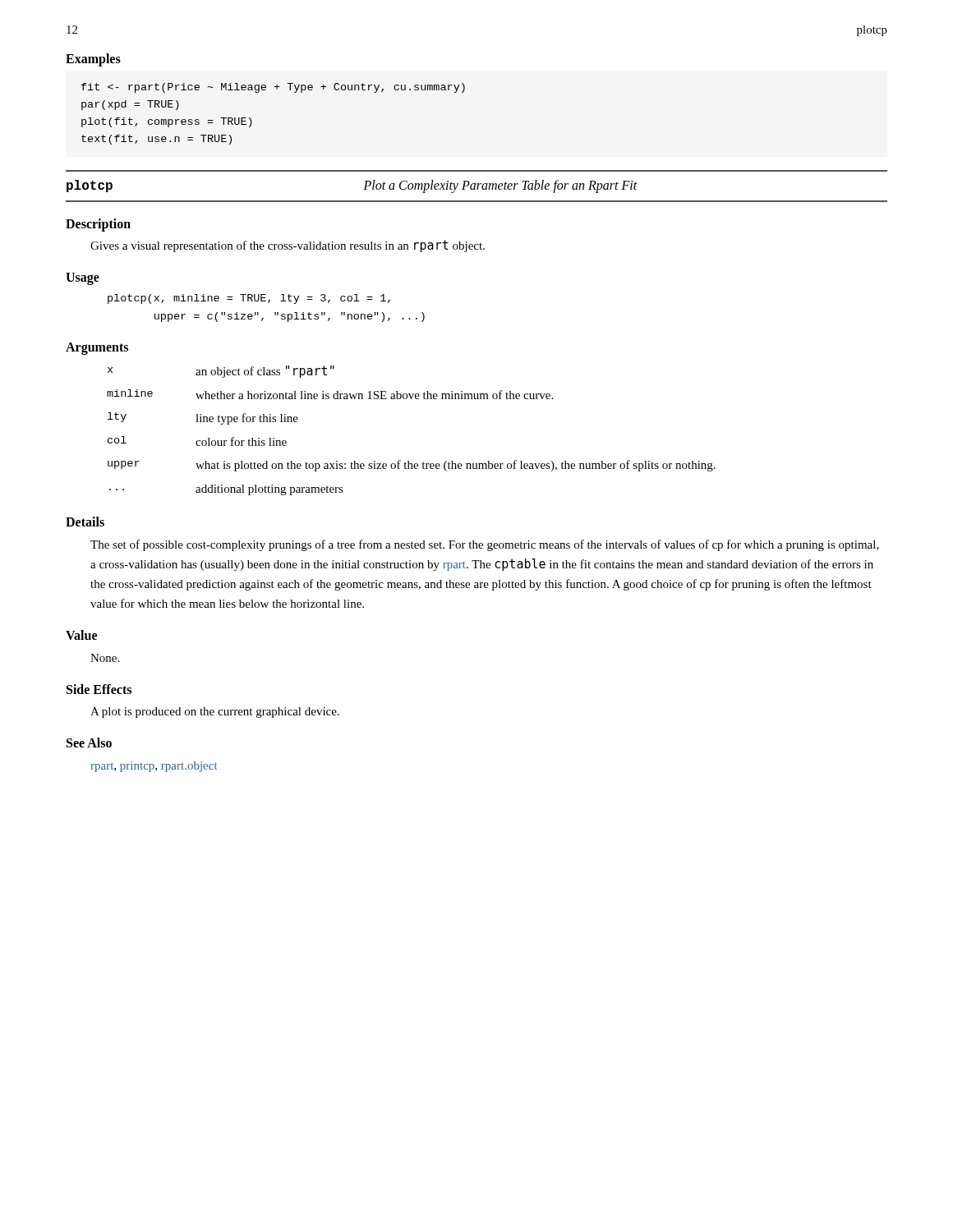Find the text block containing "Gives a visual representation of the cross-validation results"
The height and width of the screenshot is (1232, 953).
(288, 245)
